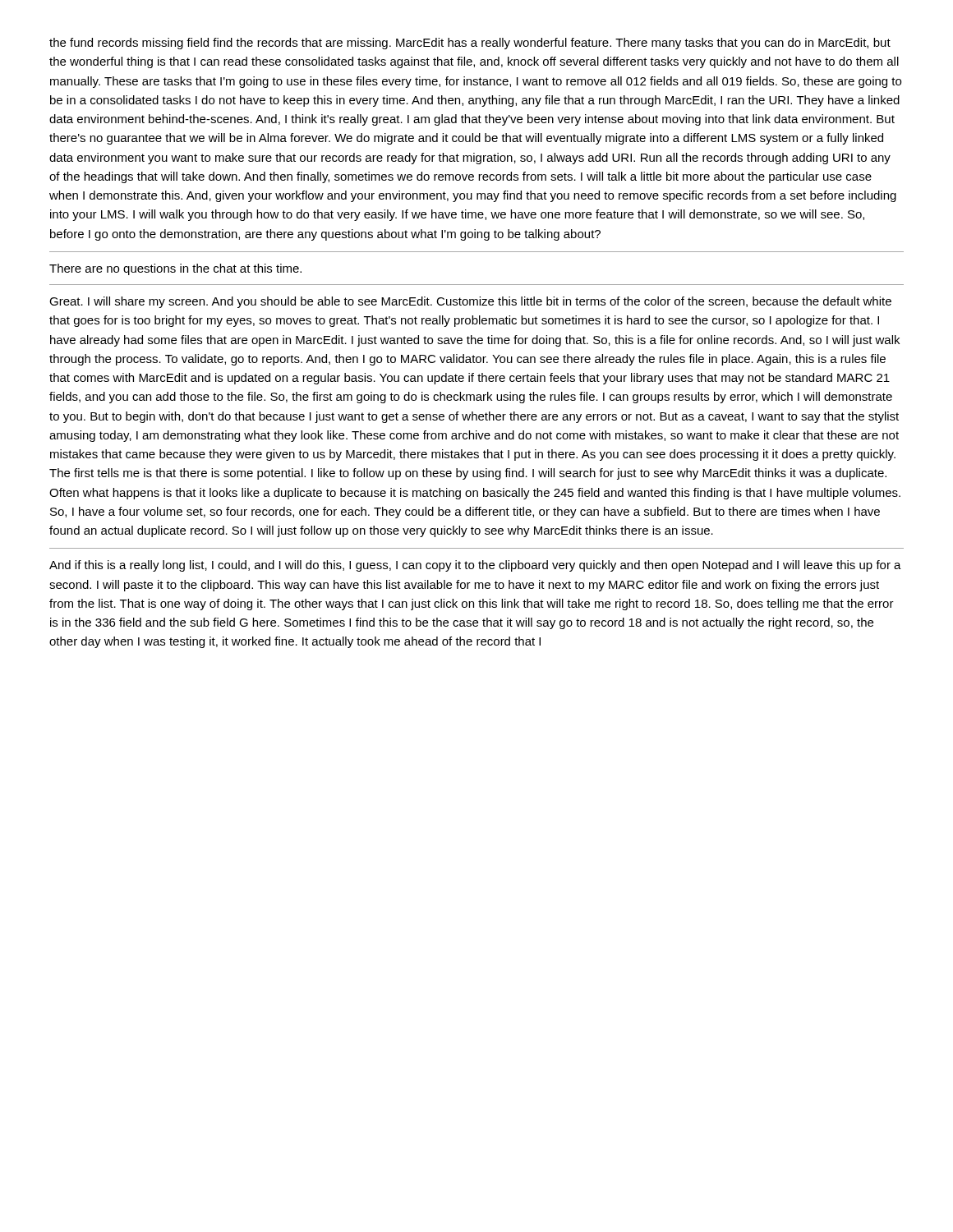Select the text block starting "There are no questions in"
Viewport: 953px width, 1232px height.
[x=176, y=268]
